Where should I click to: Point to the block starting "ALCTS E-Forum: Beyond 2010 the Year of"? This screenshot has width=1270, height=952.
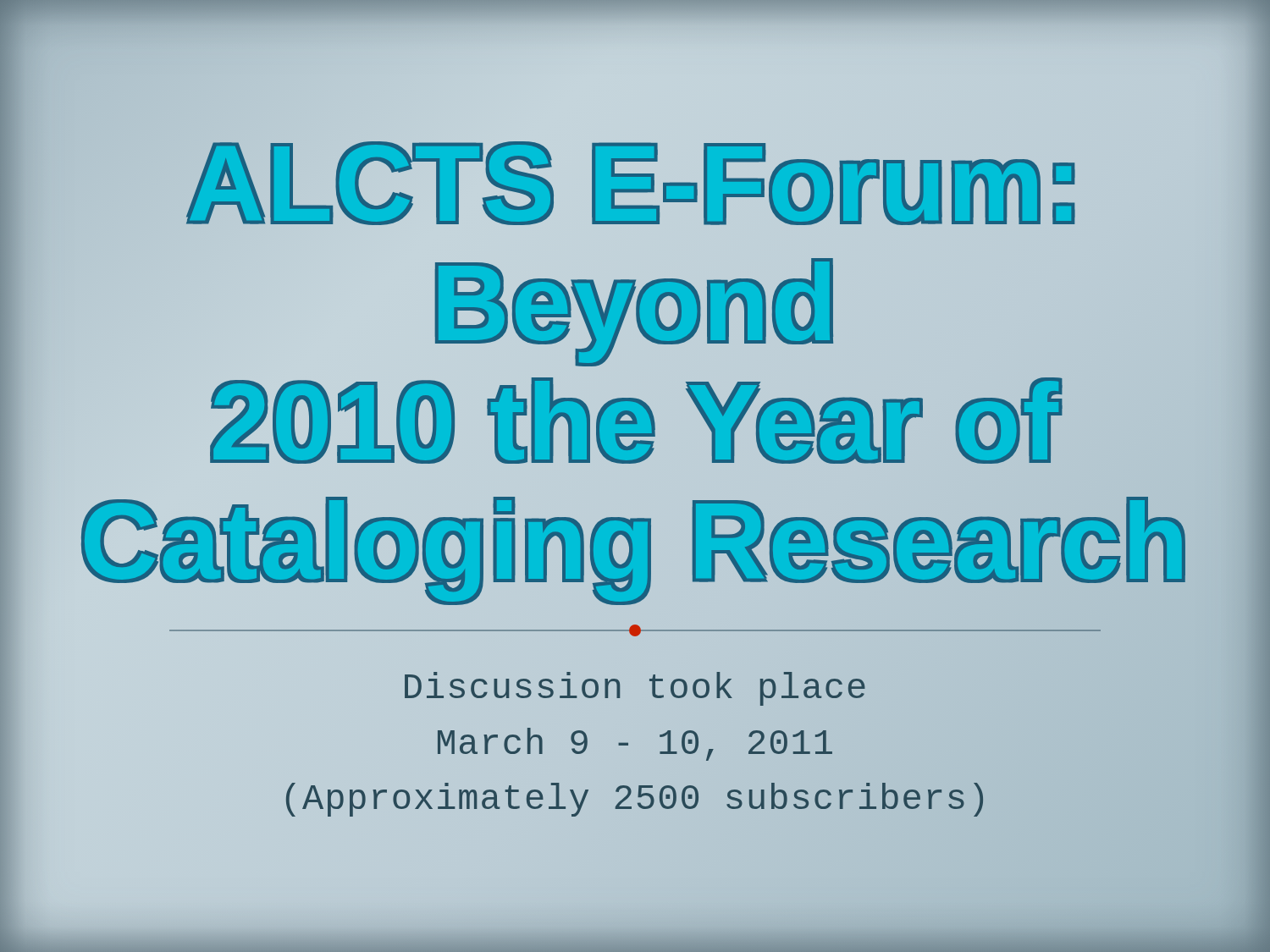635,363
